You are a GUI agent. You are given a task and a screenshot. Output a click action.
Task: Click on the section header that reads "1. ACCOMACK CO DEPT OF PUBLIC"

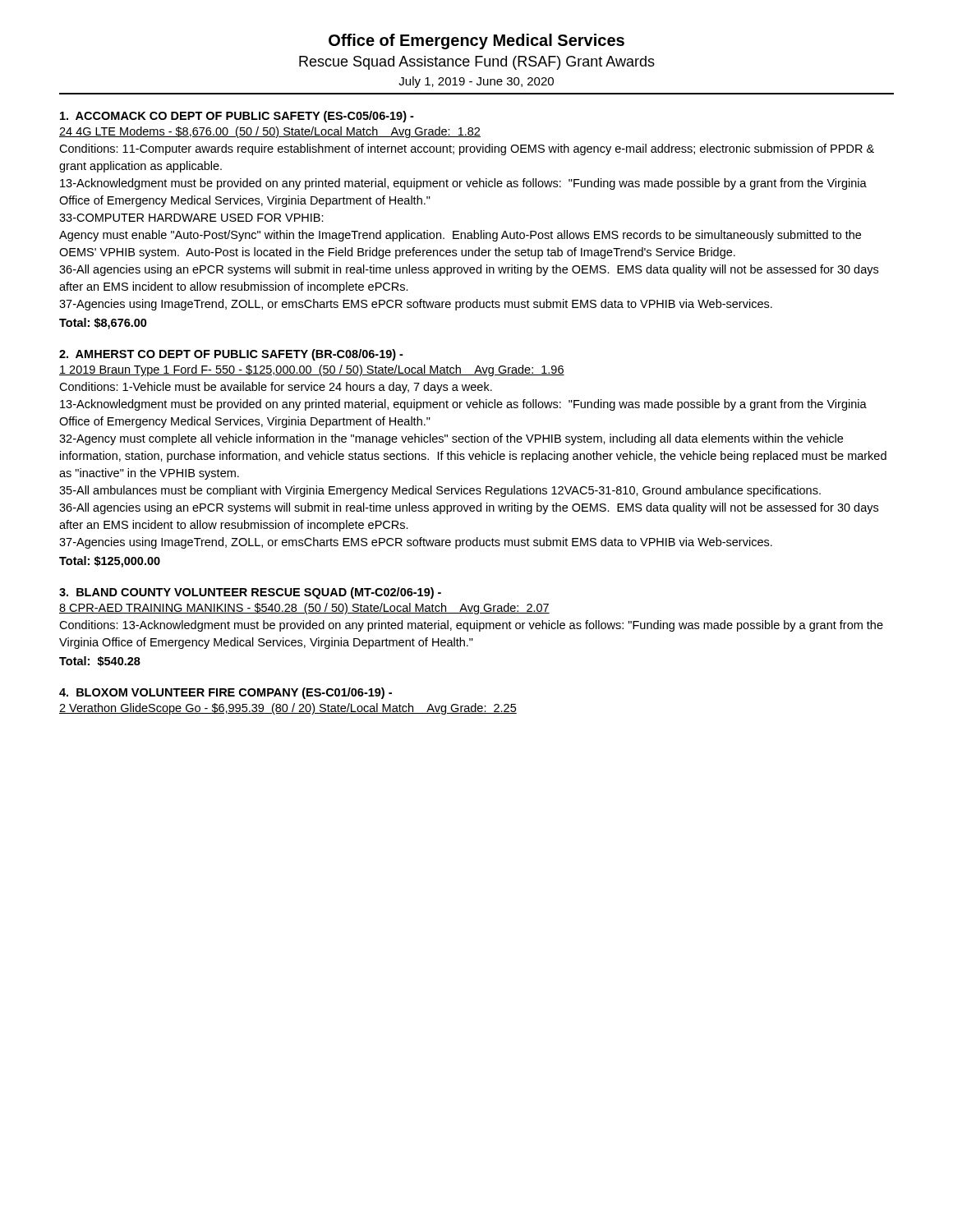click(237, 116)
